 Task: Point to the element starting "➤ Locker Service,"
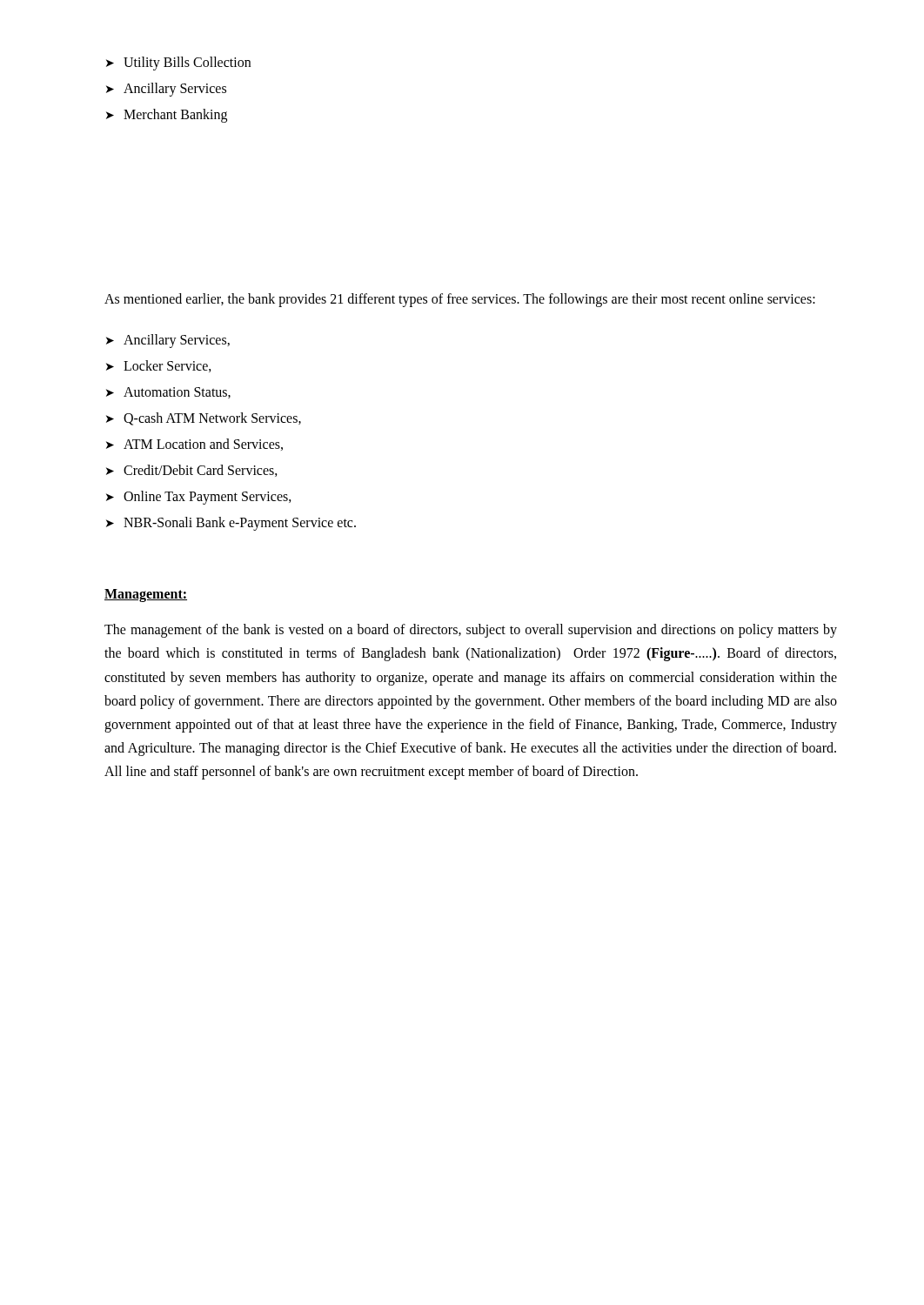[158, 366]
